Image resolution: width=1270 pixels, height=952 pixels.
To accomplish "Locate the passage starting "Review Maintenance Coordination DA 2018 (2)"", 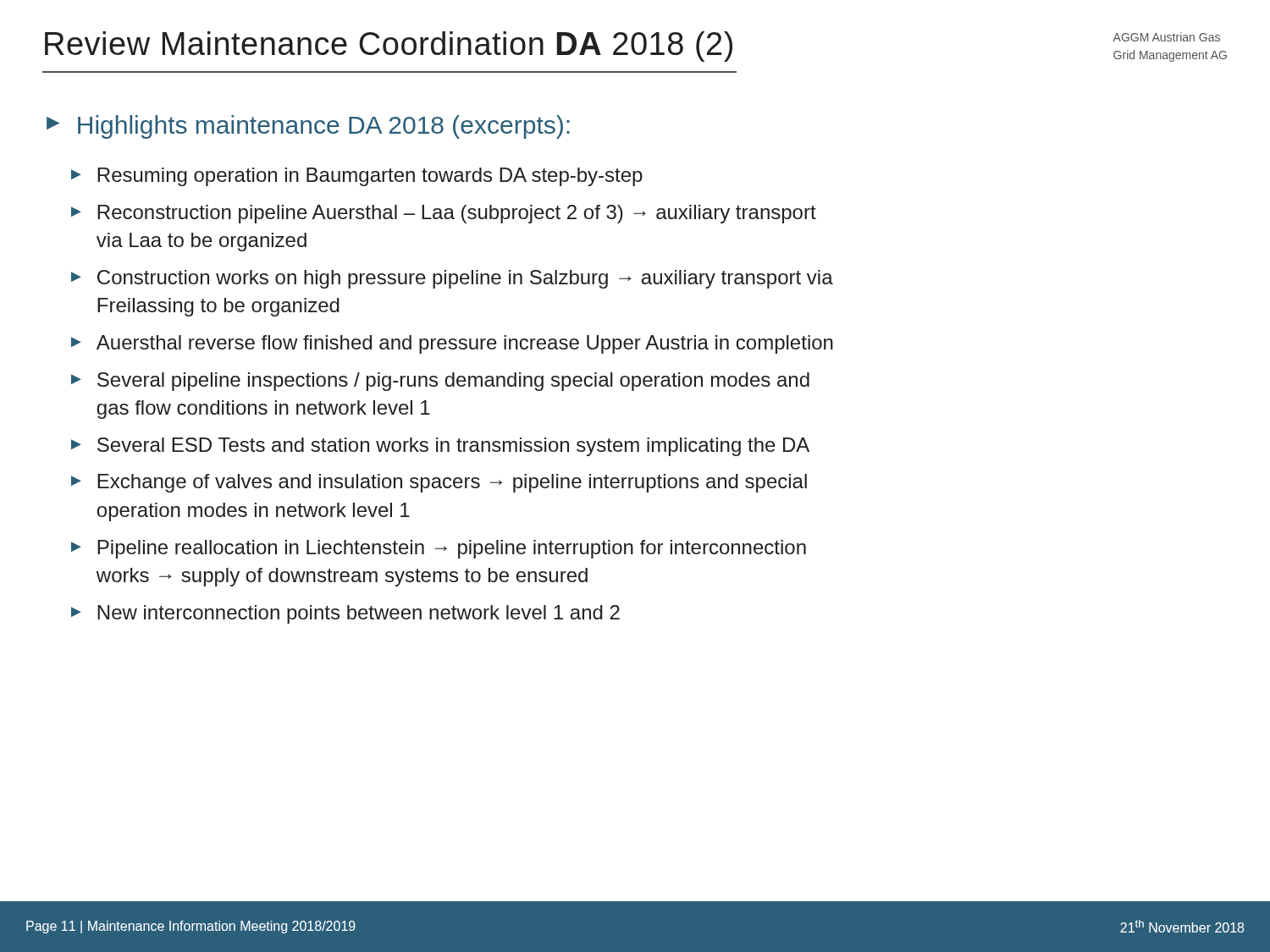I will tap(389, 49).
